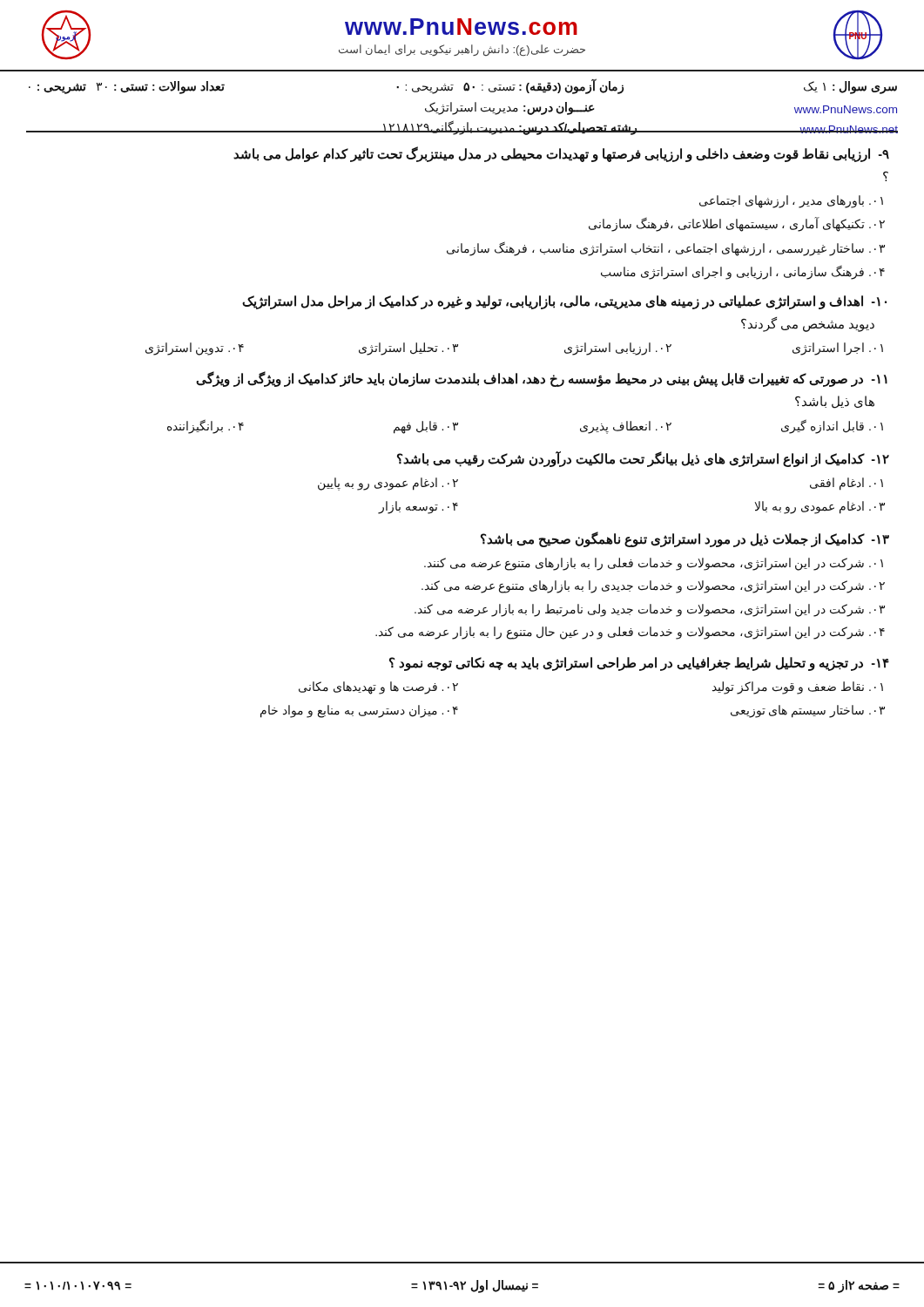Screen dimensions: 1307x924
Task: Where is the passage that starts "۰۴. فرهنگ سازمانی ، ارزیابی و"?
Action: [743, 272]
